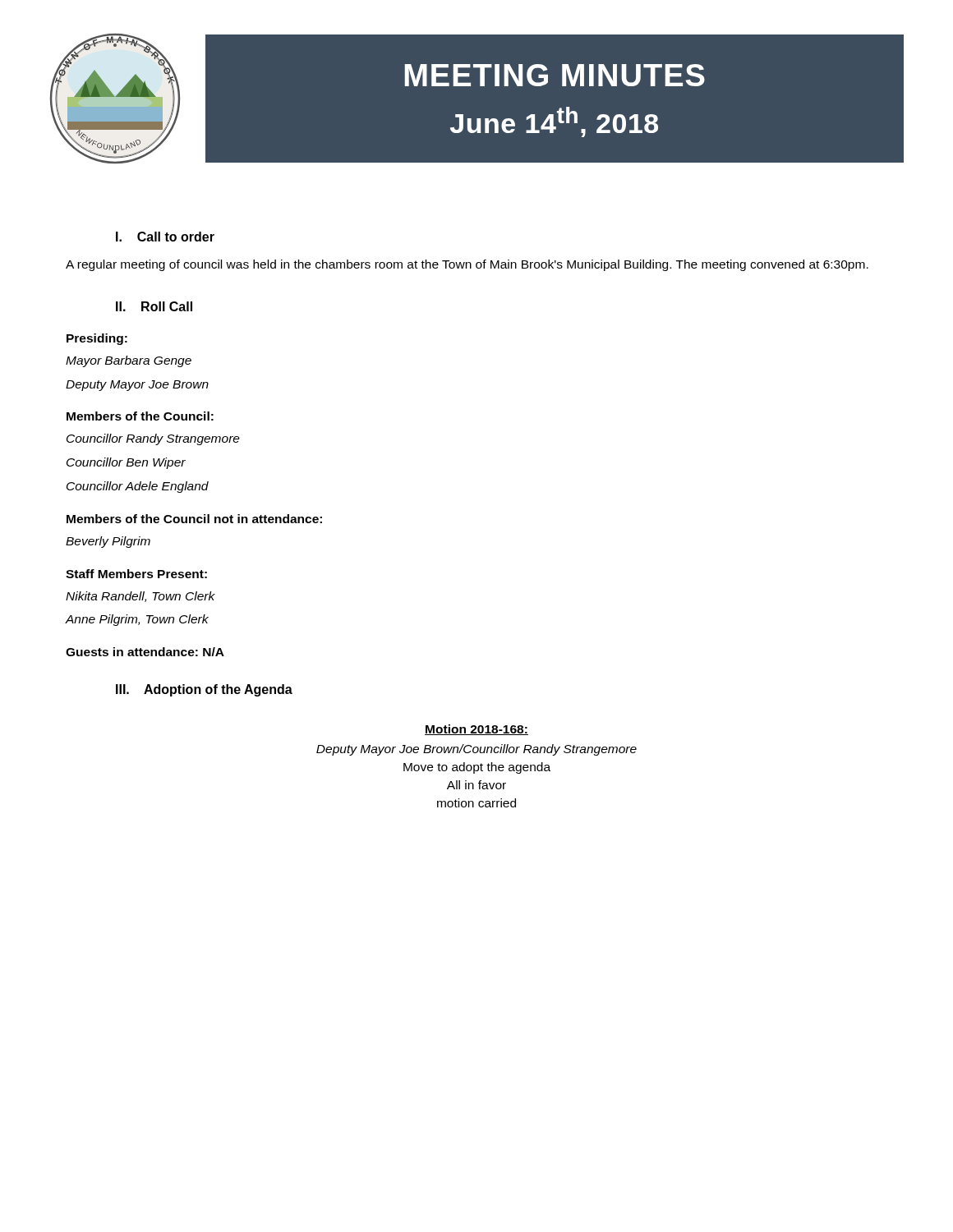953x1232 pixels.
Task: Locate the text block with the text "Nikita Randell, Town Clerk Anne"
Action: [x=140, y=597]
